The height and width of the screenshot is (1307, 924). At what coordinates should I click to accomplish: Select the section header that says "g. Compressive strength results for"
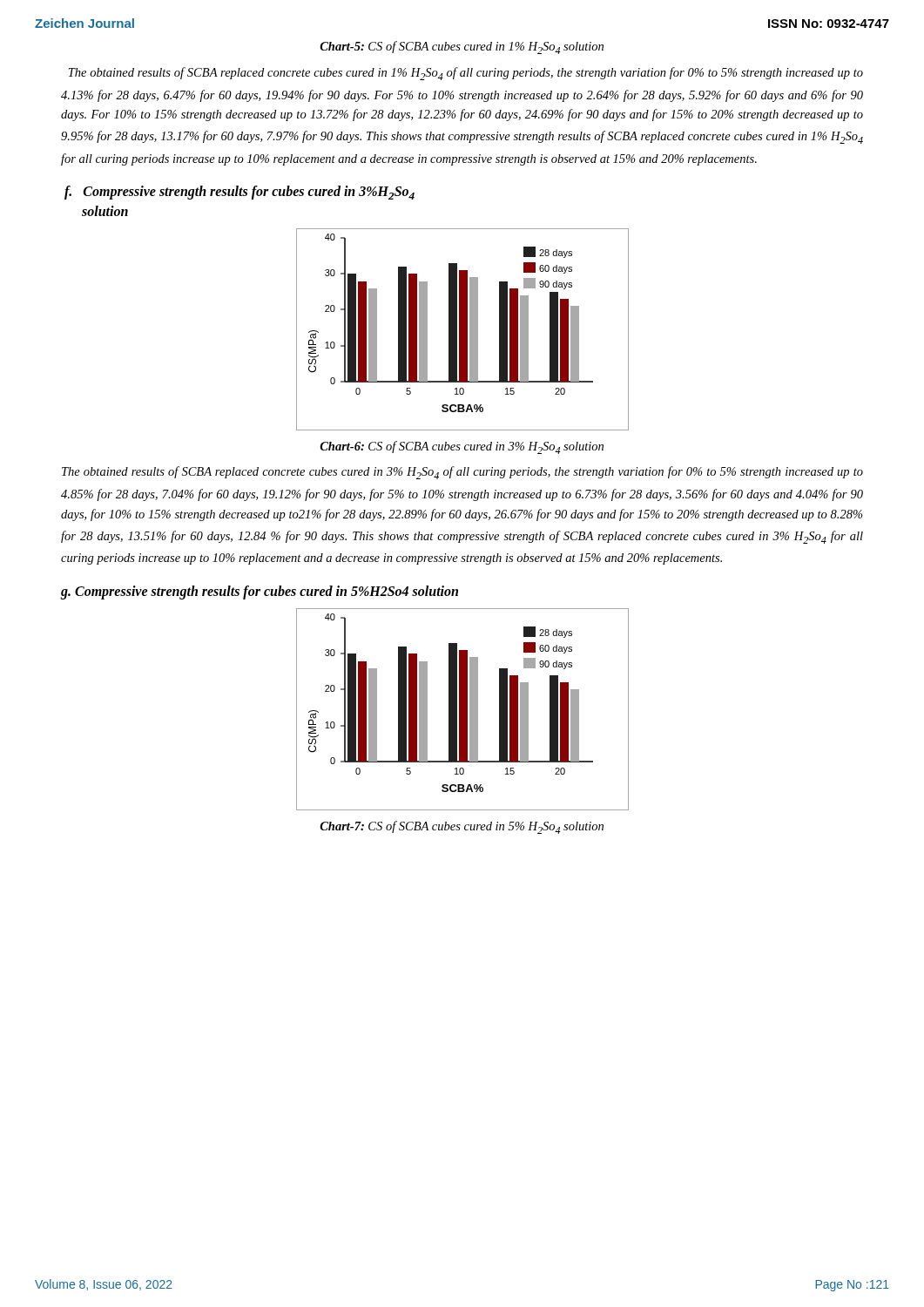(x=260, y=591)
